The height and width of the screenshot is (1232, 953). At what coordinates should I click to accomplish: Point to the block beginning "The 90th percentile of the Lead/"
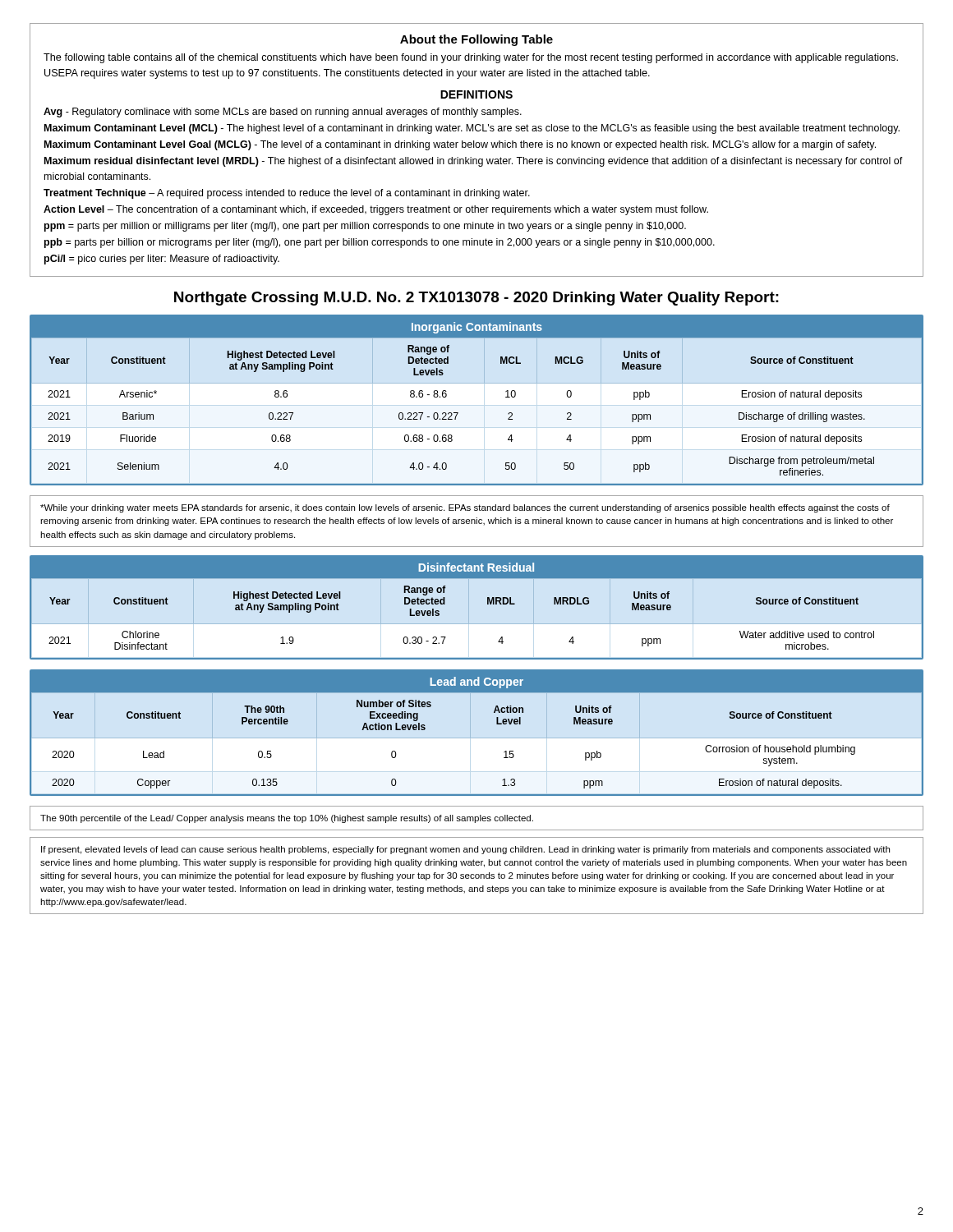287,818
